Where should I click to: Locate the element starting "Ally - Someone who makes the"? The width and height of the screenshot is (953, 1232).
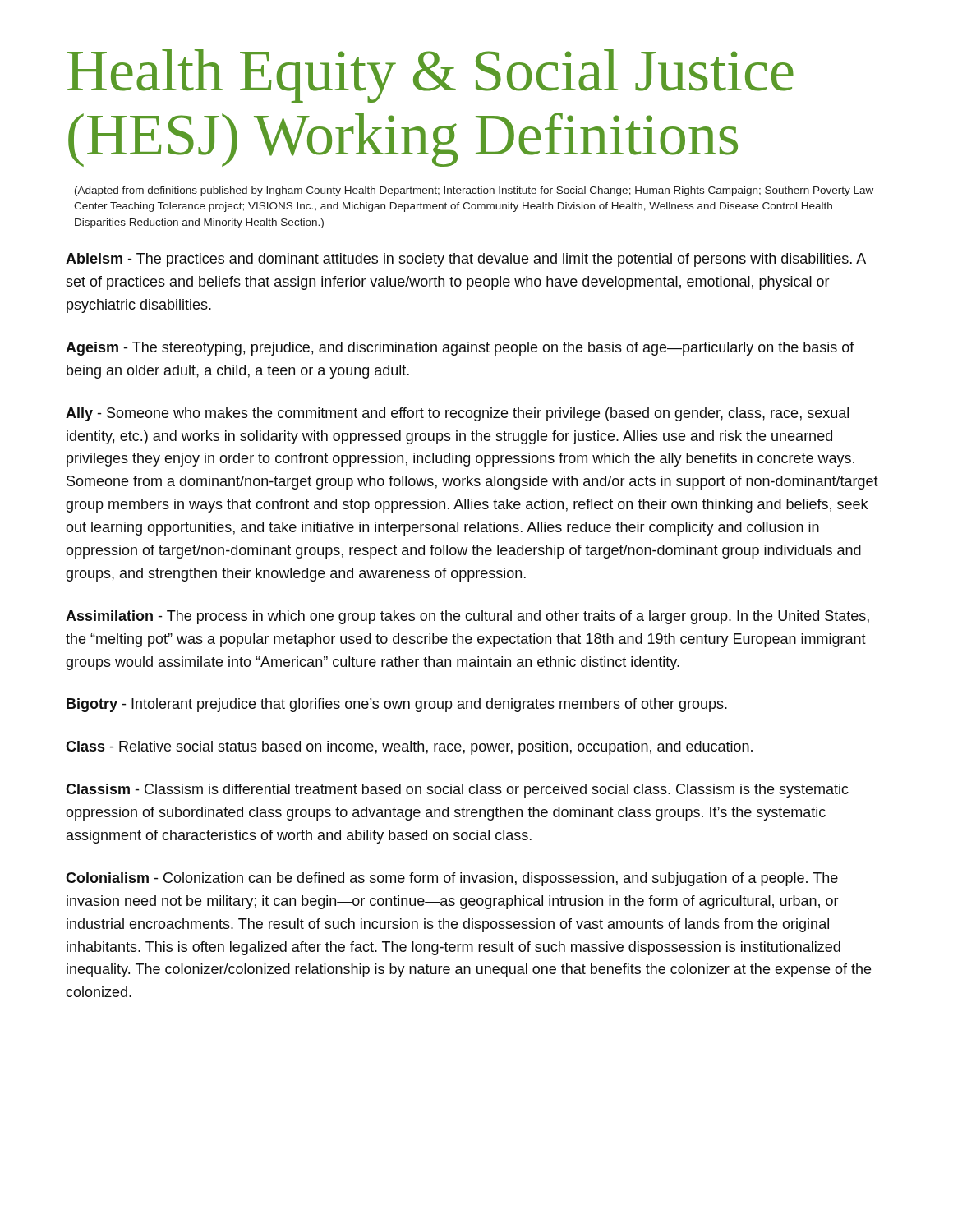click(x=472, y=493)
